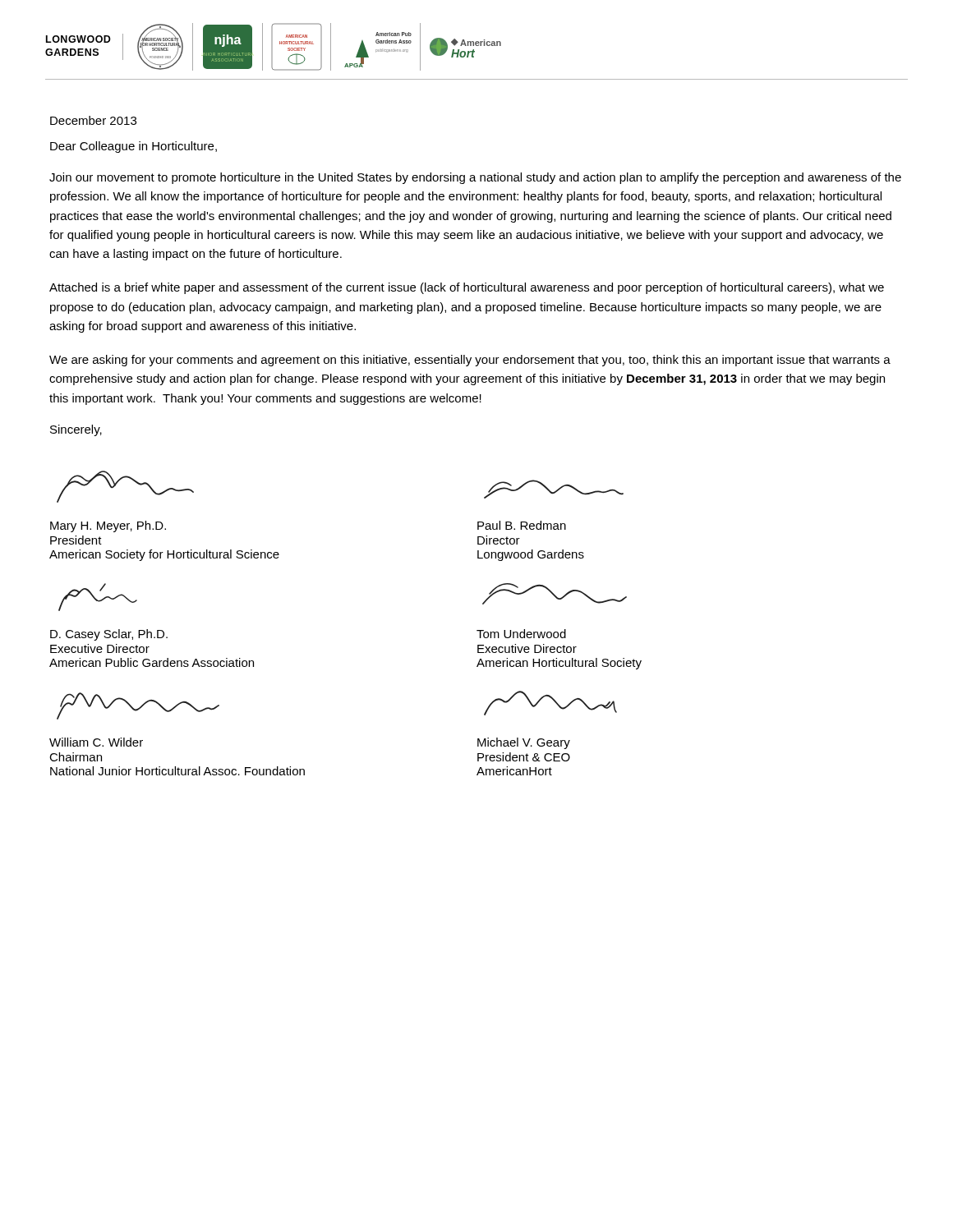Find "December 2013" on this page
Screen dimensions: 1232x953
click(x=93, y=120)
